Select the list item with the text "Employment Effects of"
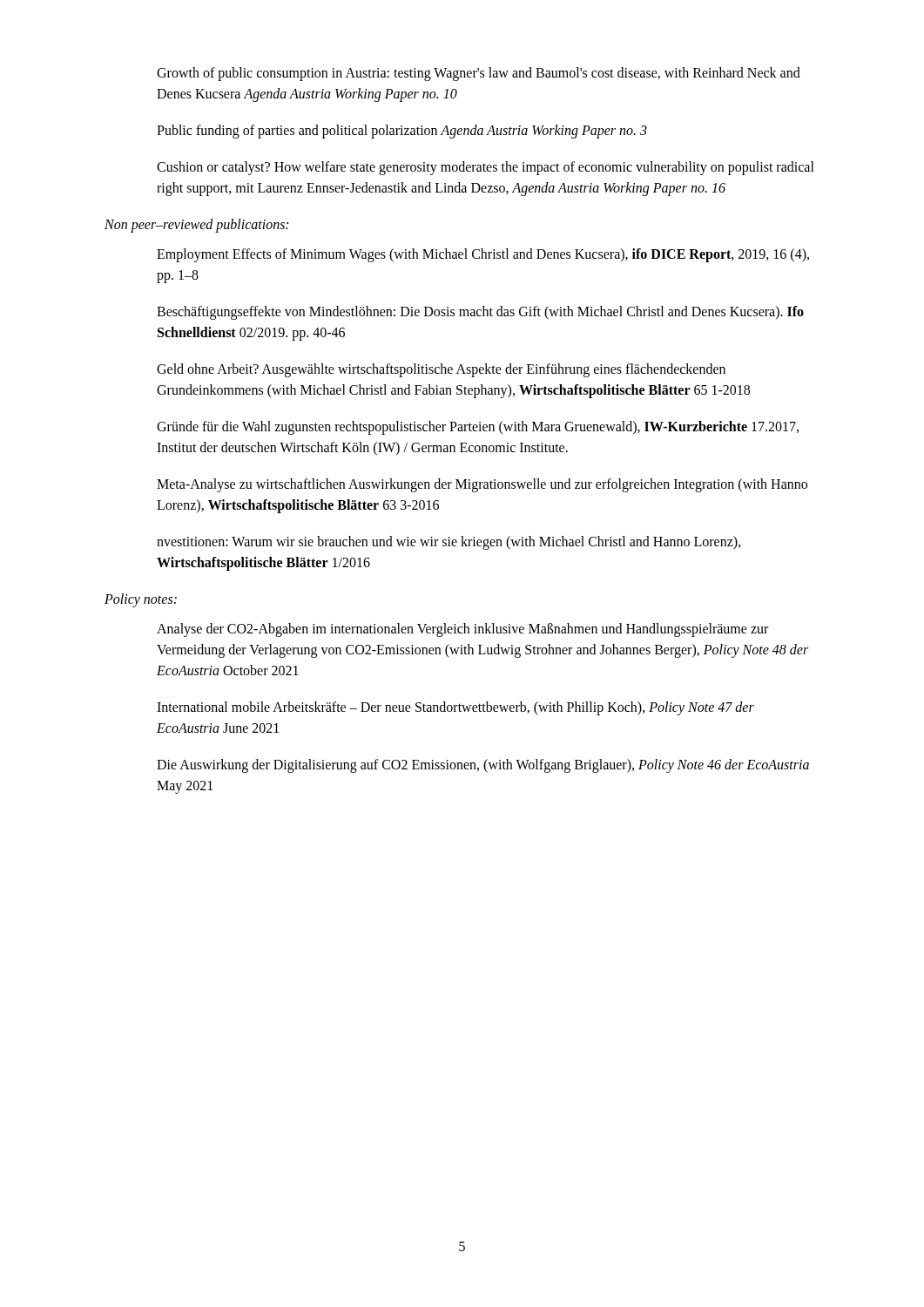924x1307 pixels. (x=483, y=264)
